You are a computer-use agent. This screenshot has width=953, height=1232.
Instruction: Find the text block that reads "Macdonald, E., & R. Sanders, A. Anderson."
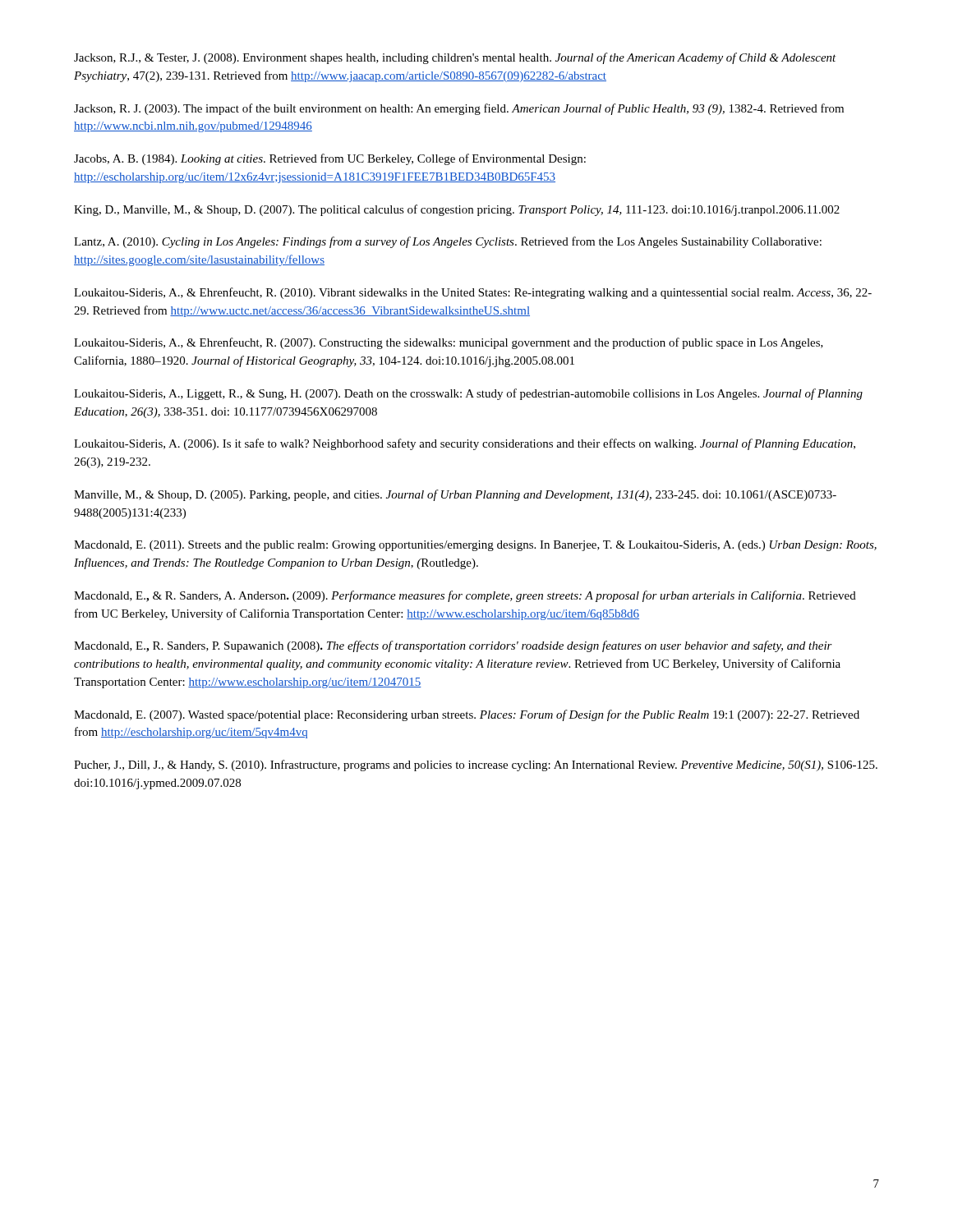click(x=465, y=604)
